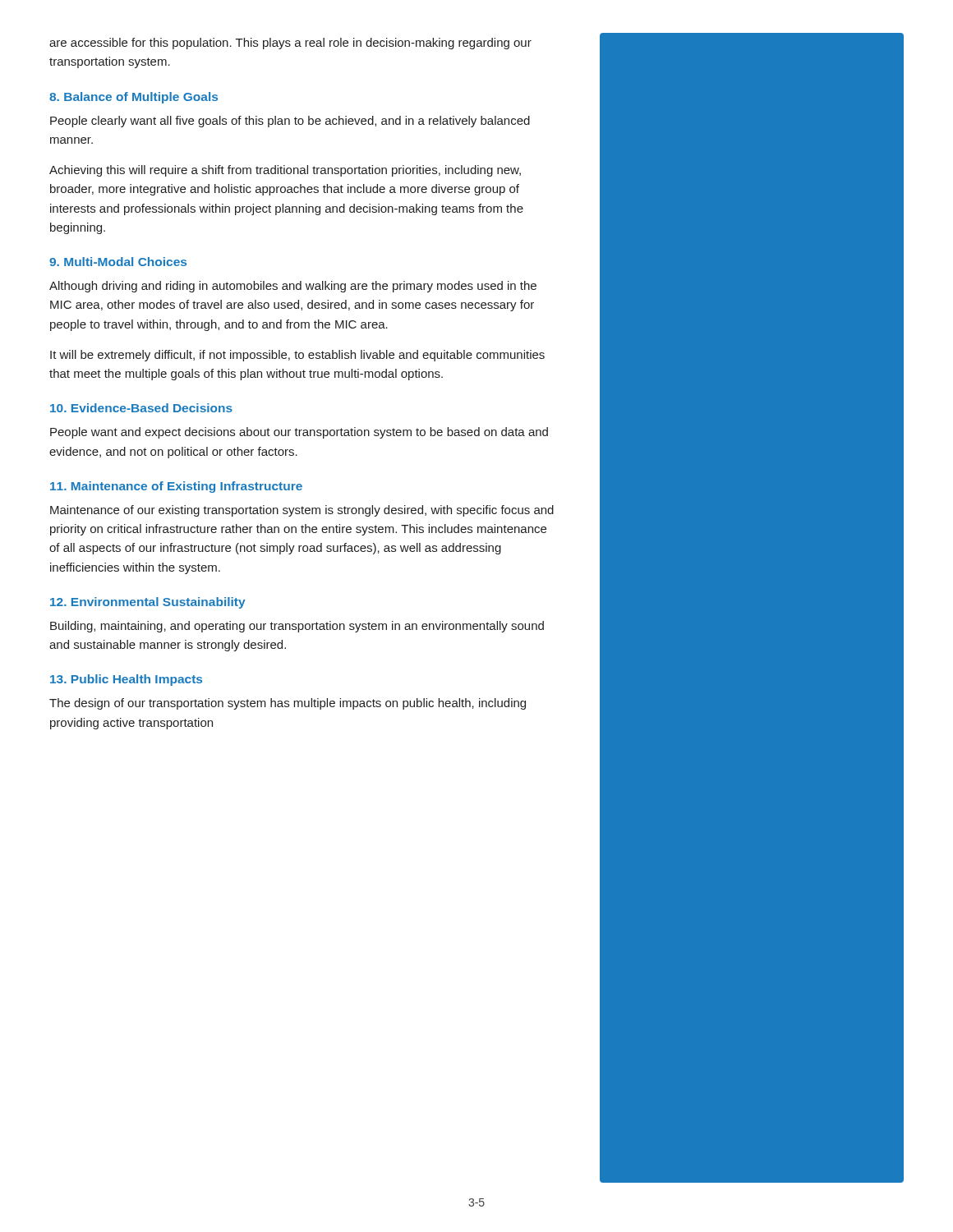Image resolution: width=953 pixels, height=1232 pixels.
Task: Locate the text starting "The design of our"
Action: coord(288,712)
